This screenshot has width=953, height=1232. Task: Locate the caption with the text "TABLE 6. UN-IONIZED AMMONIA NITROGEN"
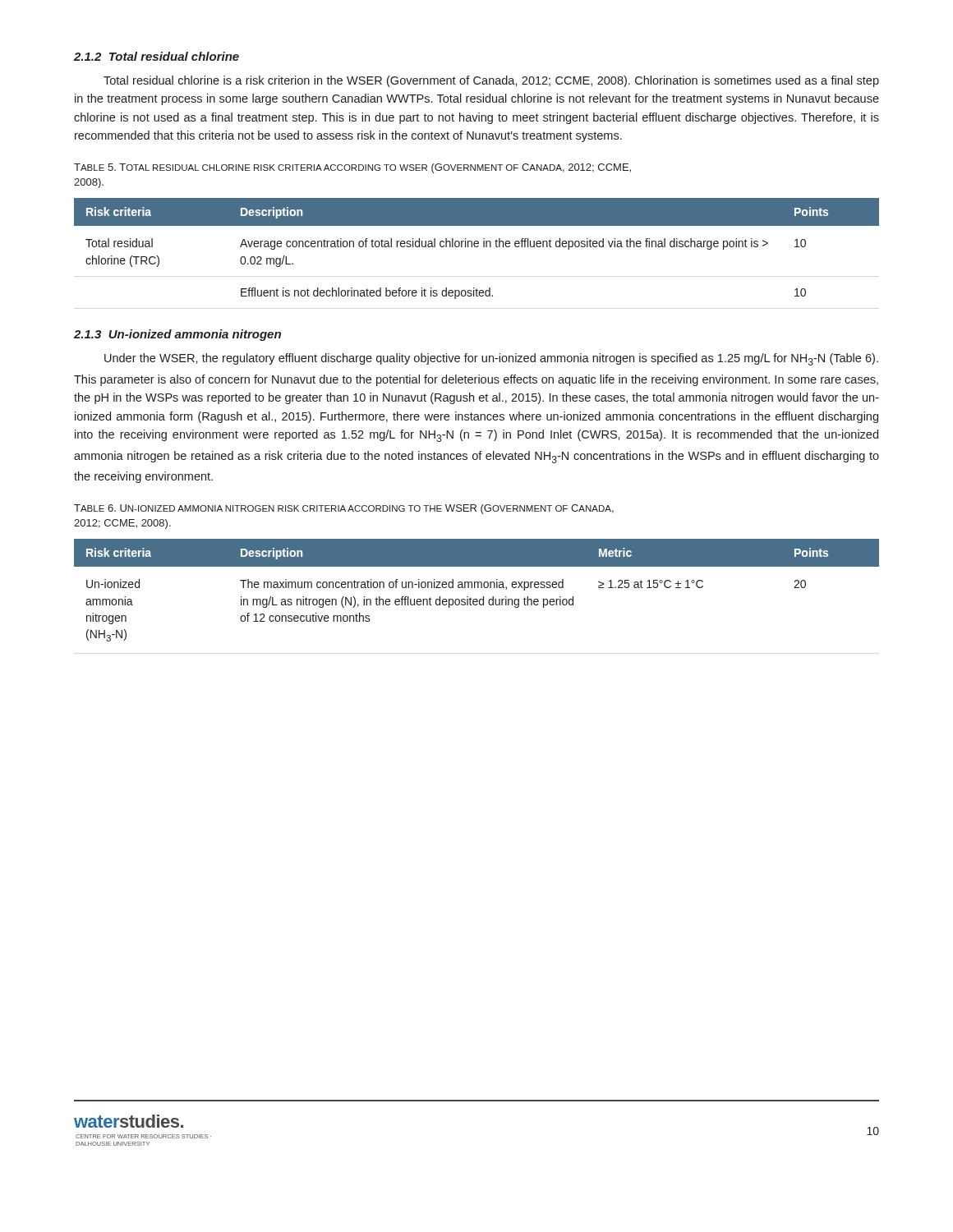(344, 515)
